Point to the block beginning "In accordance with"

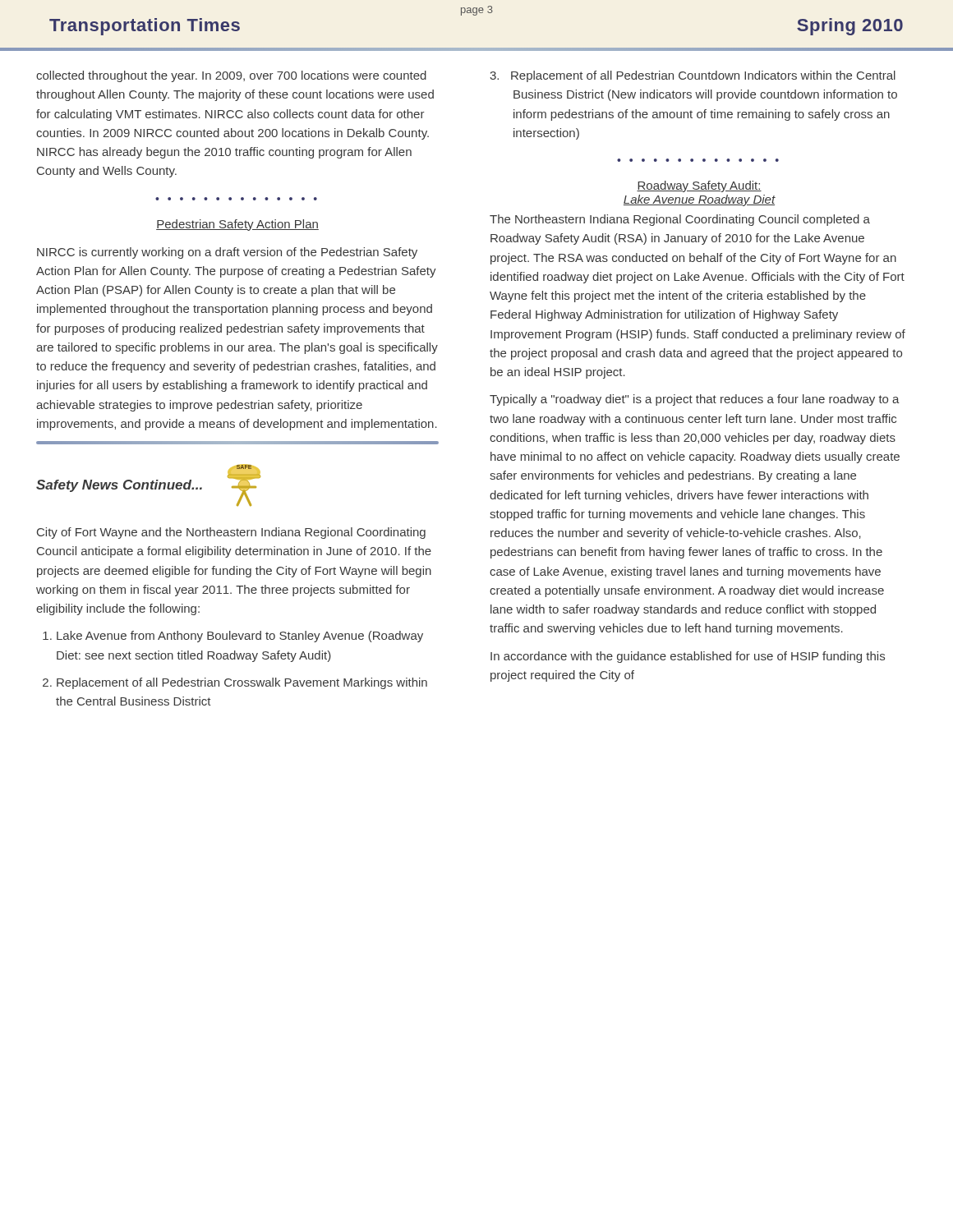[x=699, y=665]
